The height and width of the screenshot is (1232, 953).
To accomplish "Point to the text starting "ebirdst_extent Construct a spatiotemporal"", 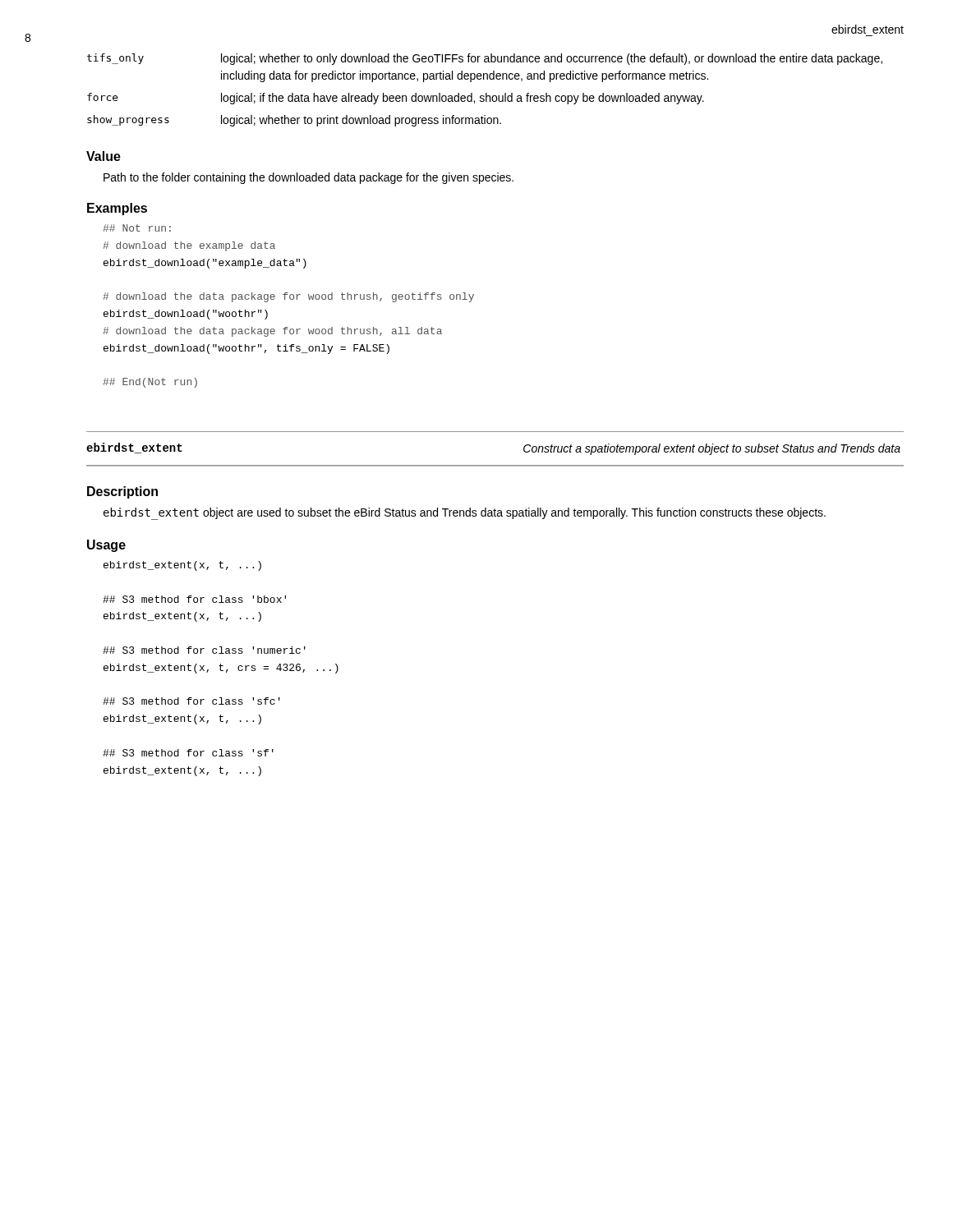I will (x=134, y=451).
